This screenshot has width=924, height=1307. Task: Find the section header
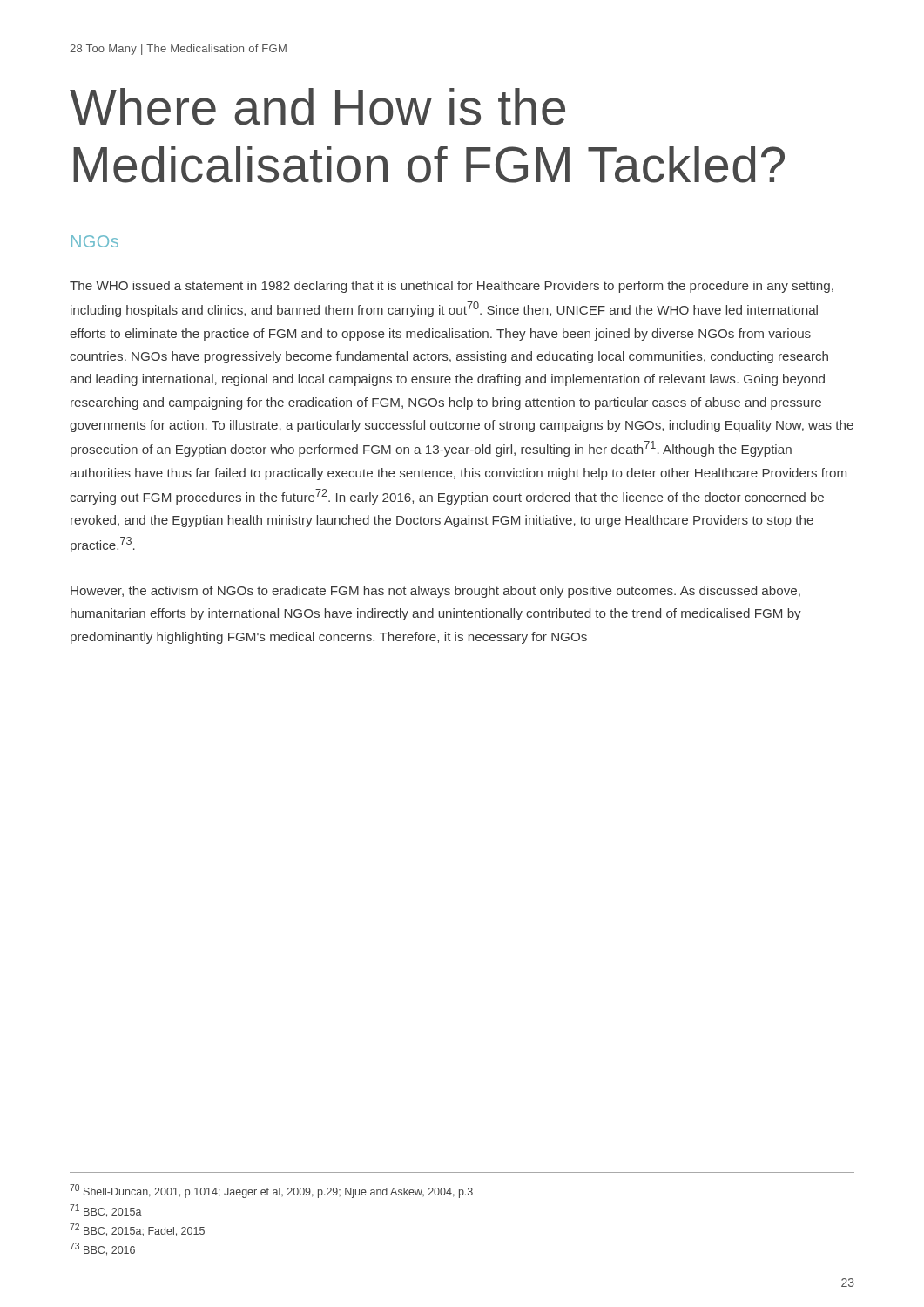(x=95, y=241)
